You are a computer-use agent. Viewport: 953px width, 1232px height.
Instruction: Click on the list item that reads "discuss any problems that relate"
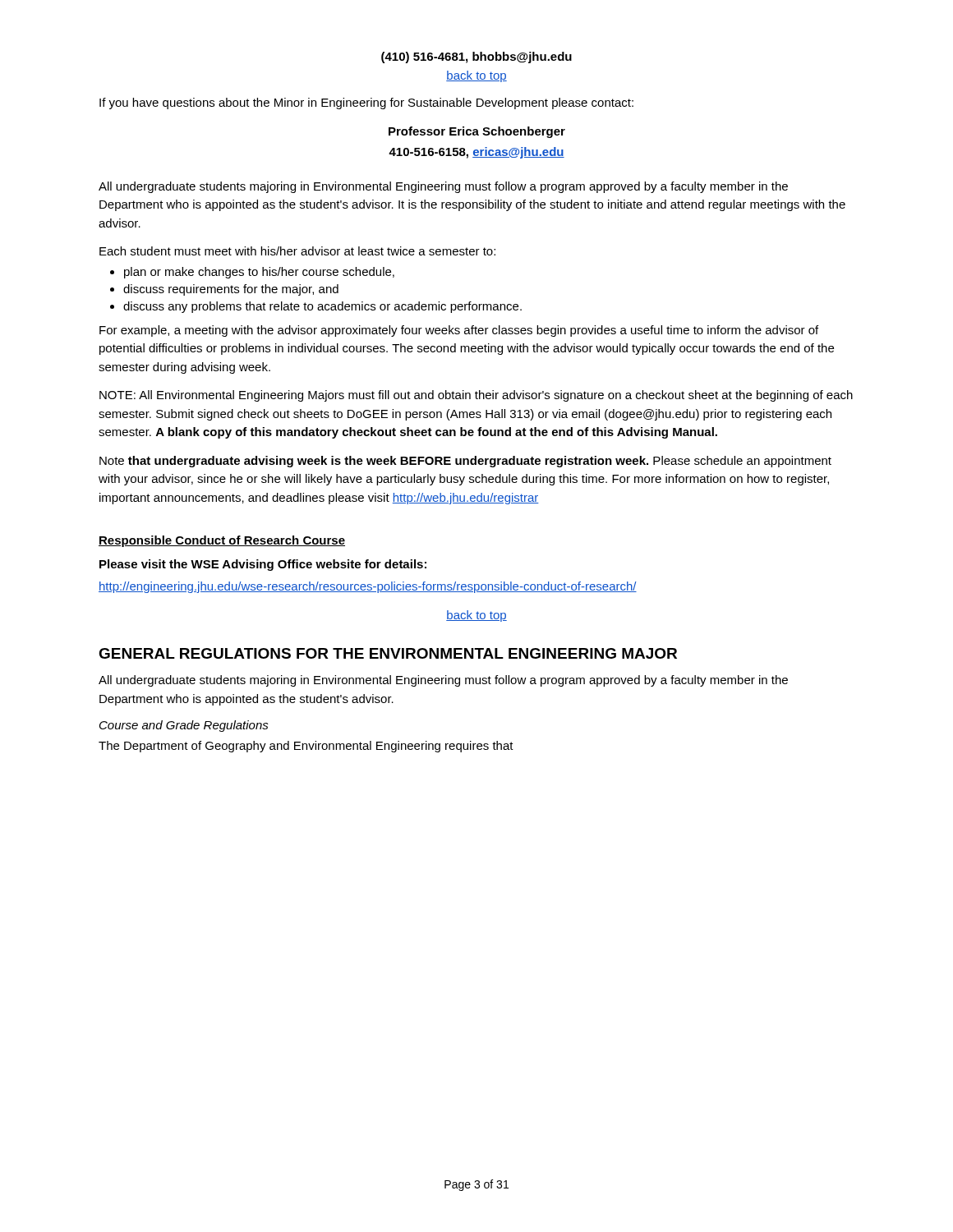pyautogui.click(x=323, y=306)
